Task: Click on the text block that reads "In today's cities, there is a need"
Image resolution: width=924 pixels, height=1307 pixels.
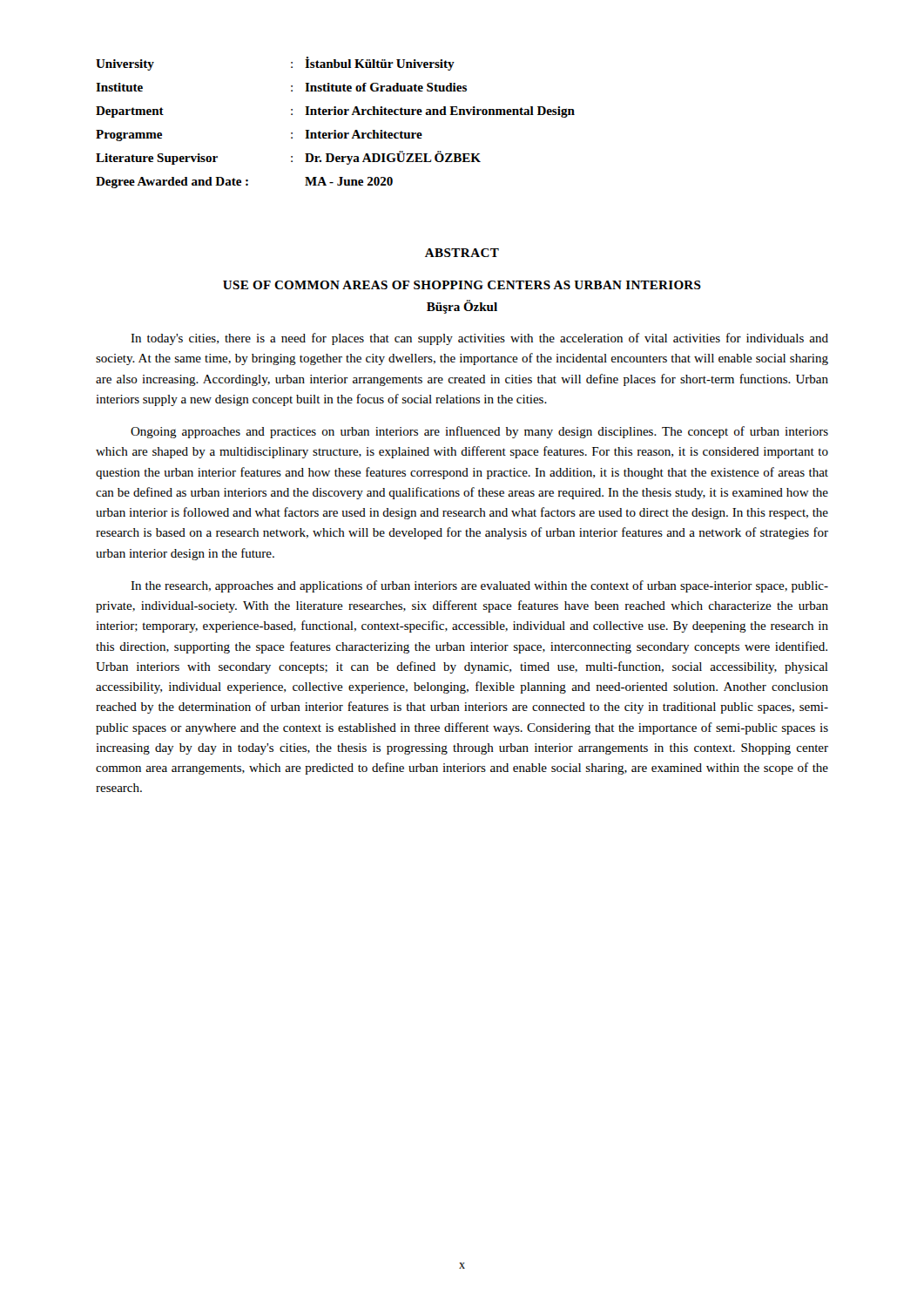Action: [x=462, y=368]
